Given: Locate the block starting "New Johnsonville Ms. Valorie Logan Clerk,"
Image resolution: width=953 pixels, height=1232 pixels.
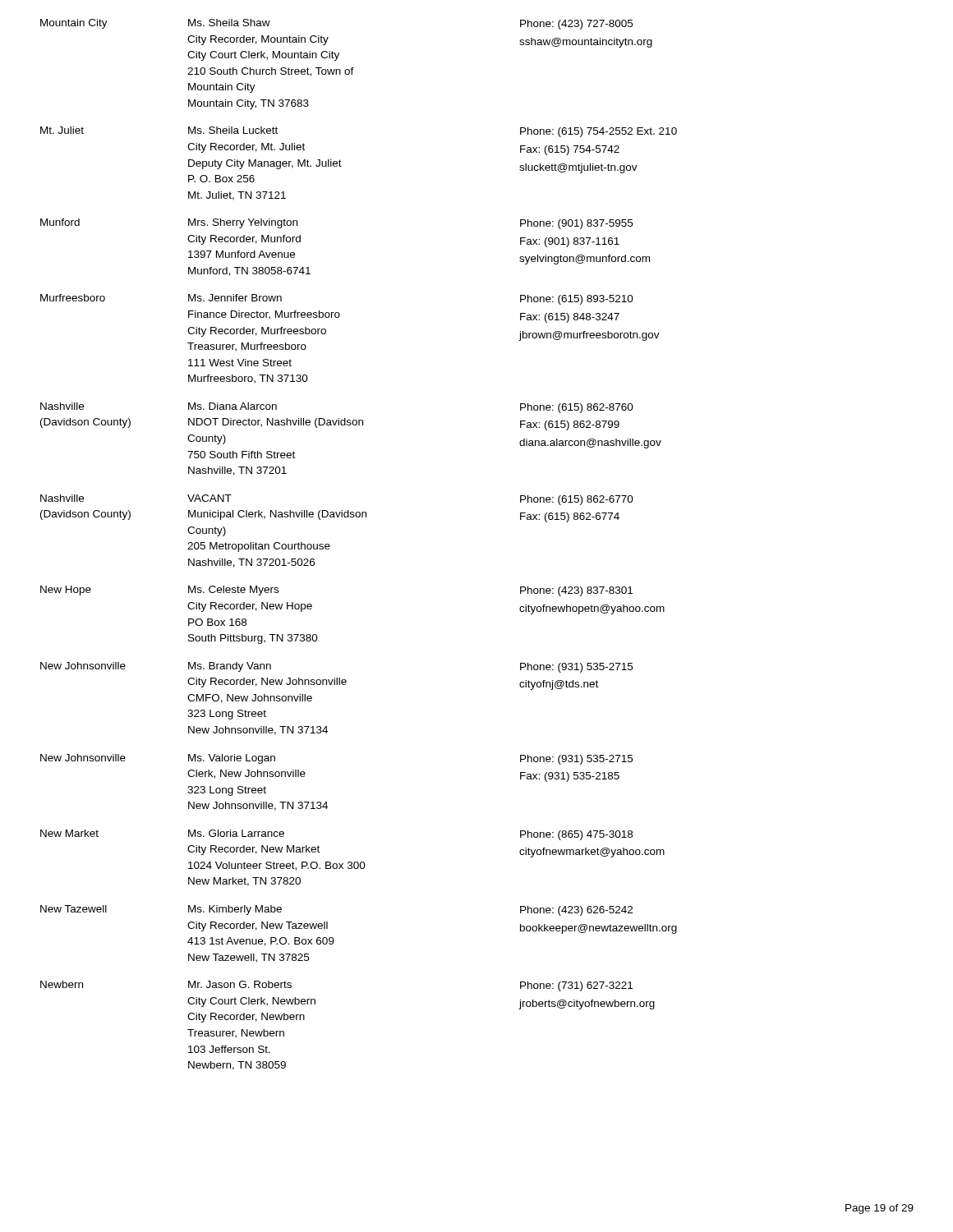Looking at the screenshot, I should [84, 759].
